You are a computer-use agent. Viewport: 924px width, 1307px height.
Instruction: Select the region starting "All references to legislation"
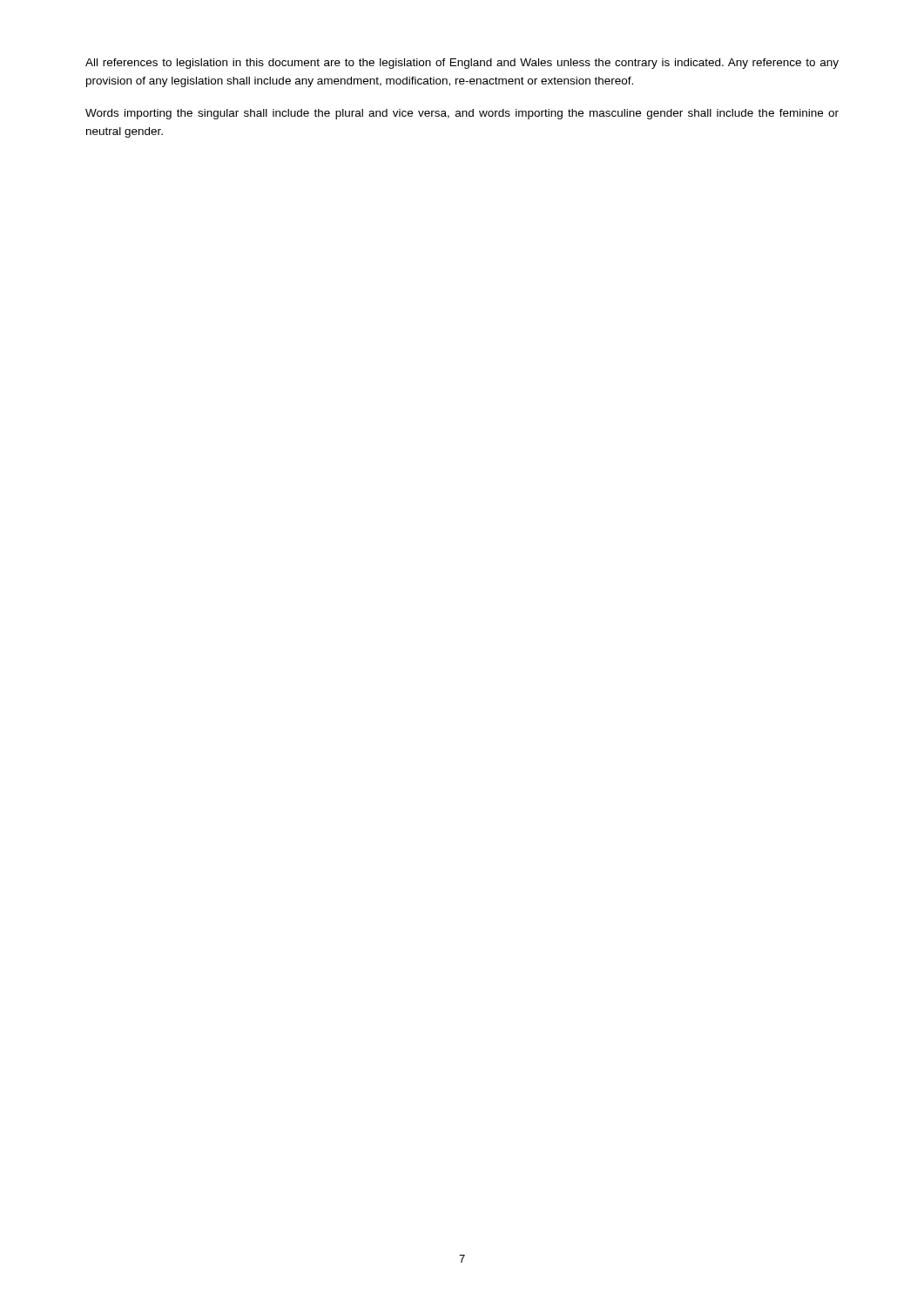pyautogui.click(x=462, y=71)
